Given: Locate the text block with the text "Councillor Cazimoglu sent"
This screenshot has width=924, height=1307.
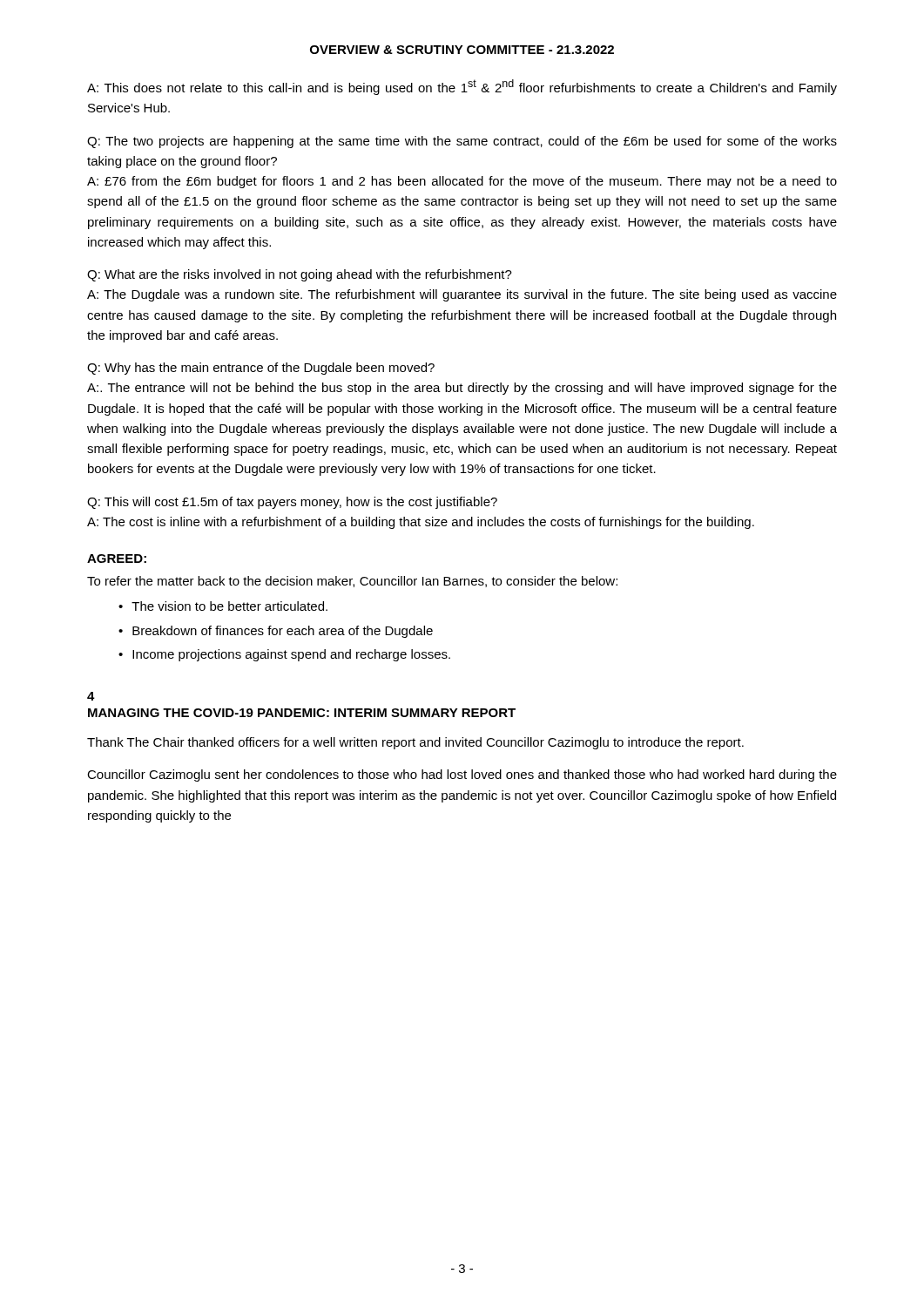Looking at the screenshot, I should (462, 795).
